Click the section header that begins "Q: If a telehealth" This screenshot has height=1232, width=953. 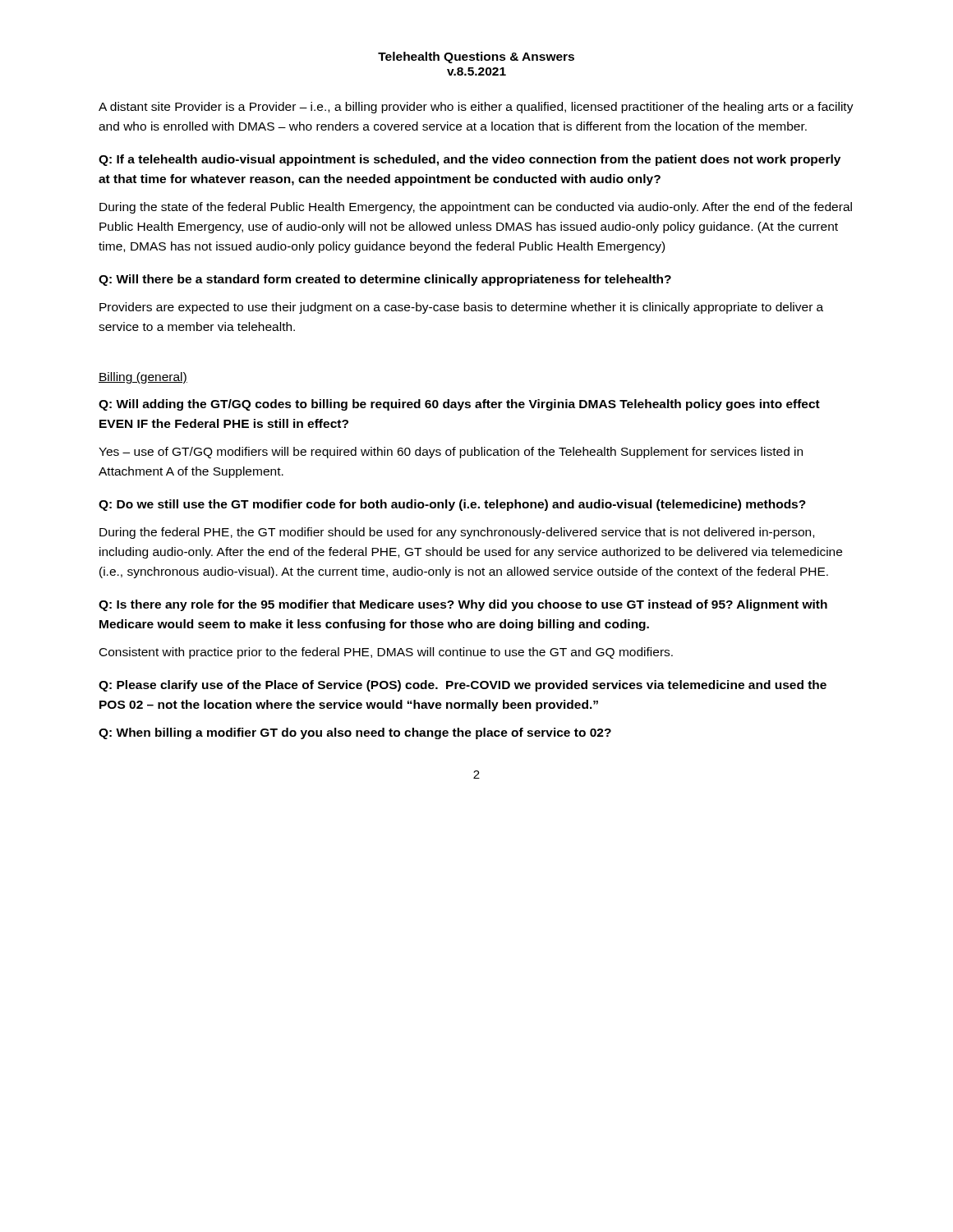pyautogui.click(x=470, y=169)
